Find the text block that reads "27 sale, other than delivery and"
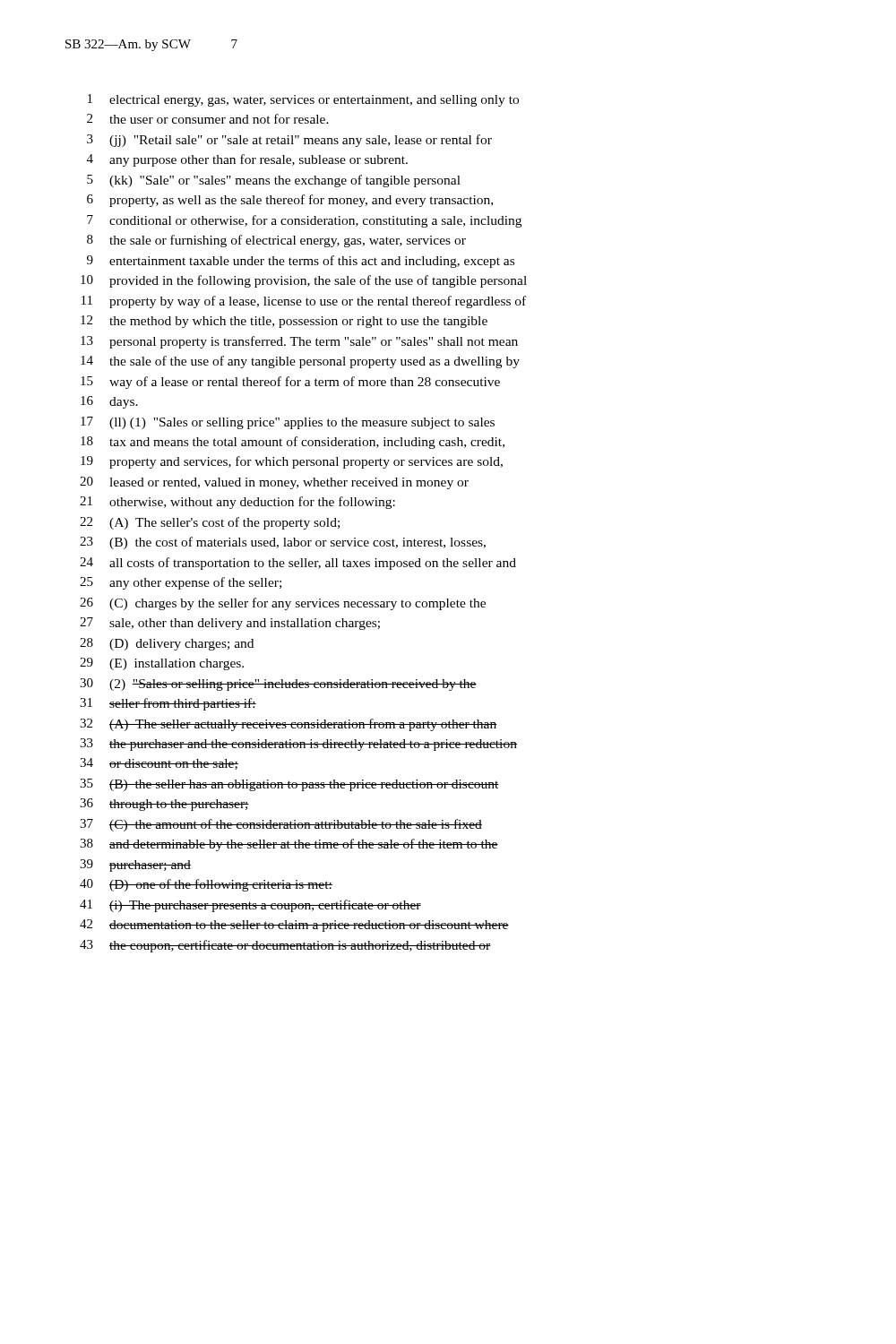The image size is (896, 1344). [x=230, y=624]
